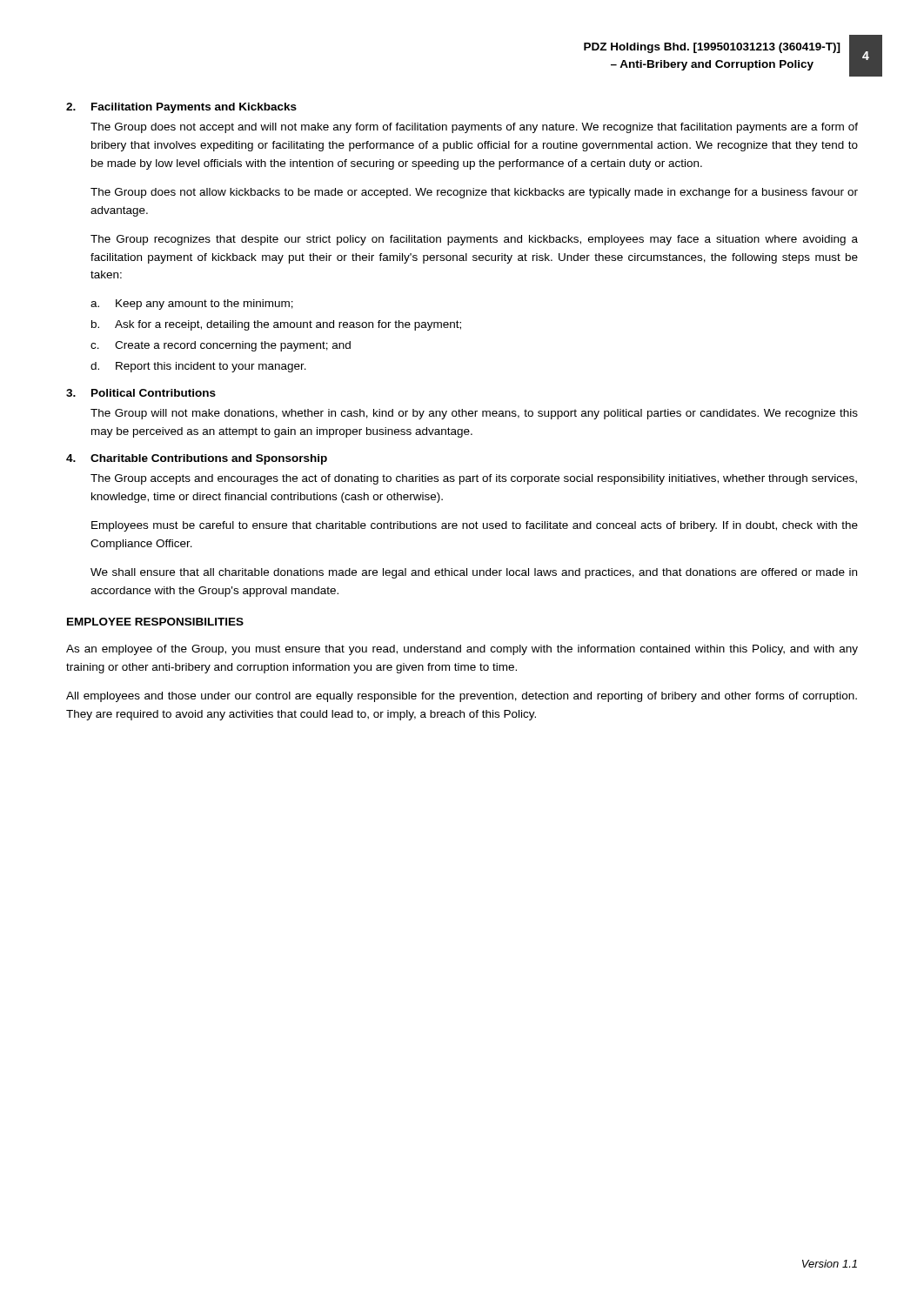Point to the block beginning "The Group does not accept"
Viewport: 924px width, 1305px height.
(474, 145)
